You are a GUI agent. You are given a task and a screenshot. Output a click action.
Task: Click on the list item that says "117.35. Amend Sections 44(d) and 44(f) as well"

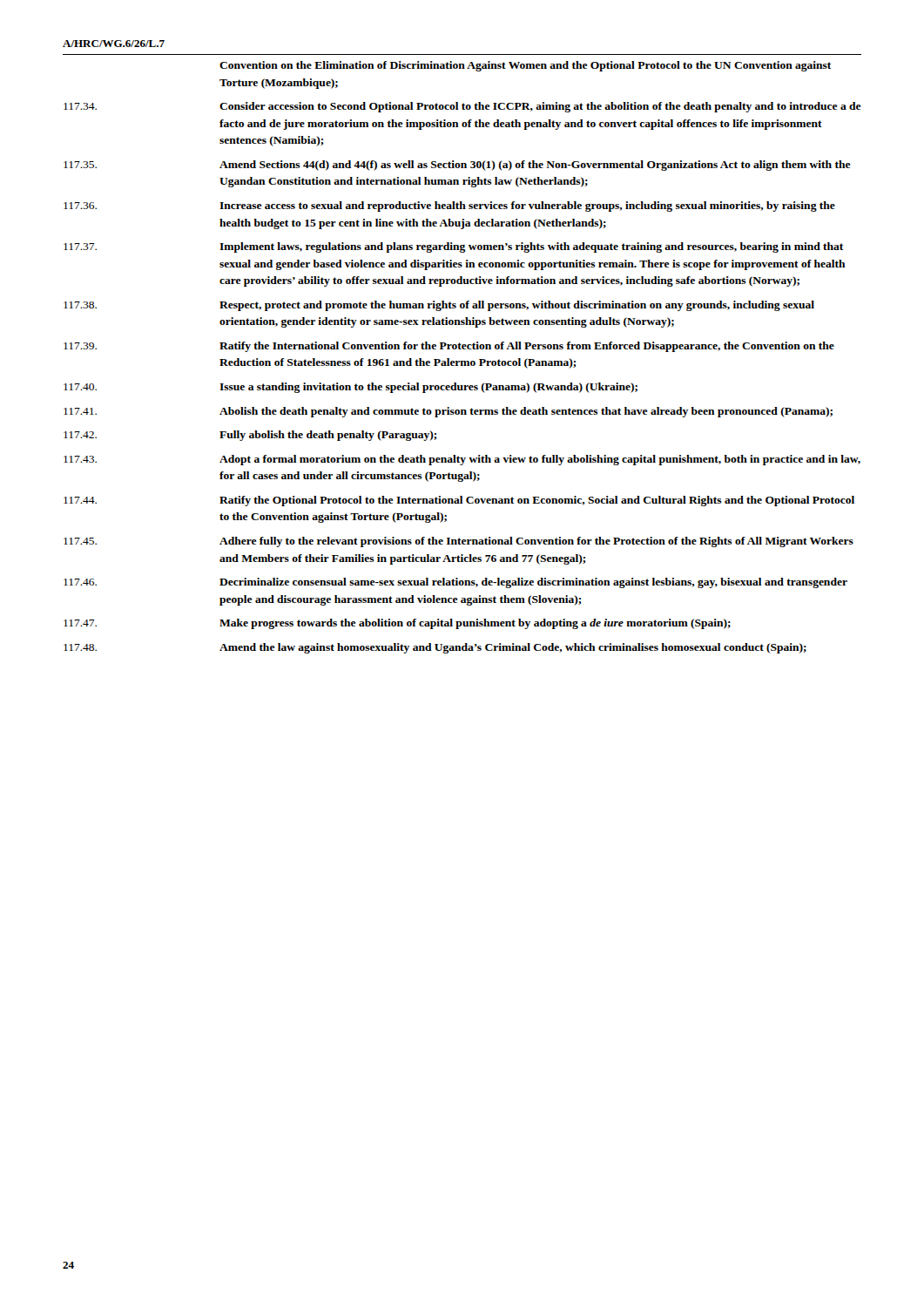(462, 173)
